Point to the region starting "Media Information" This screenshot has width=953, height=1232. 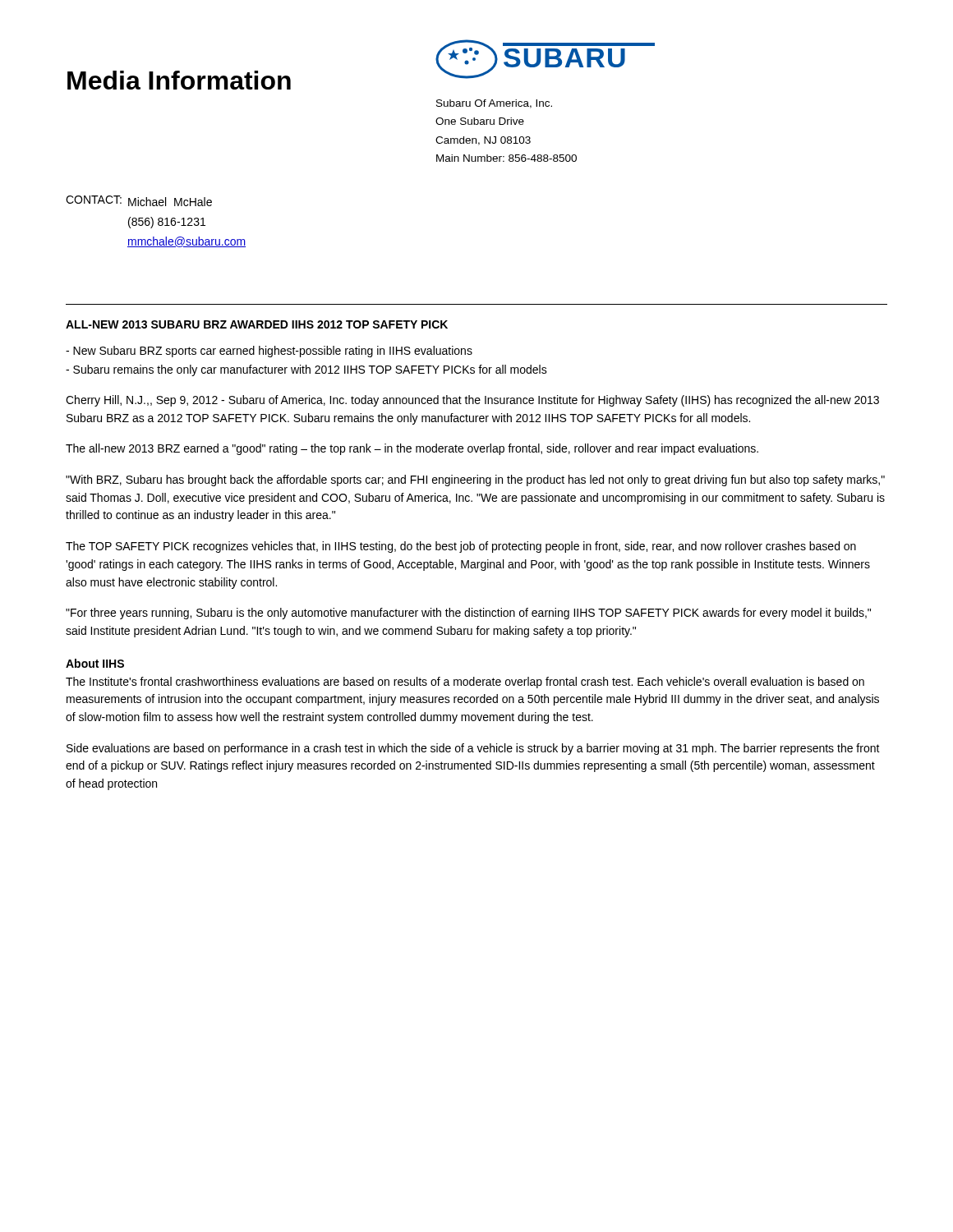point(179,80)
